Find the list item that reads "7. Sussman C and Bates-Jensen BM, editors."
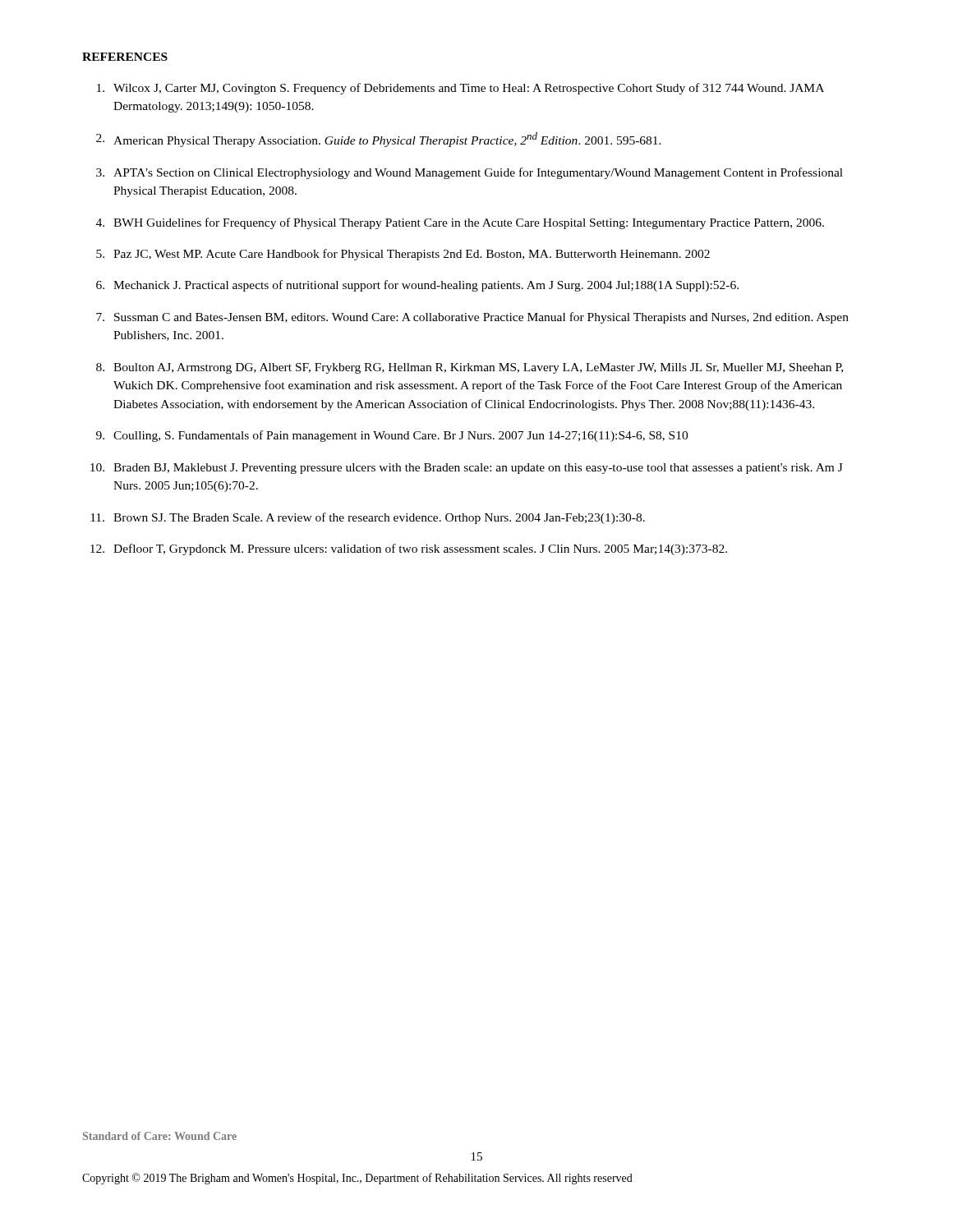Screen dimensions: 1232x953 point(476,326)
